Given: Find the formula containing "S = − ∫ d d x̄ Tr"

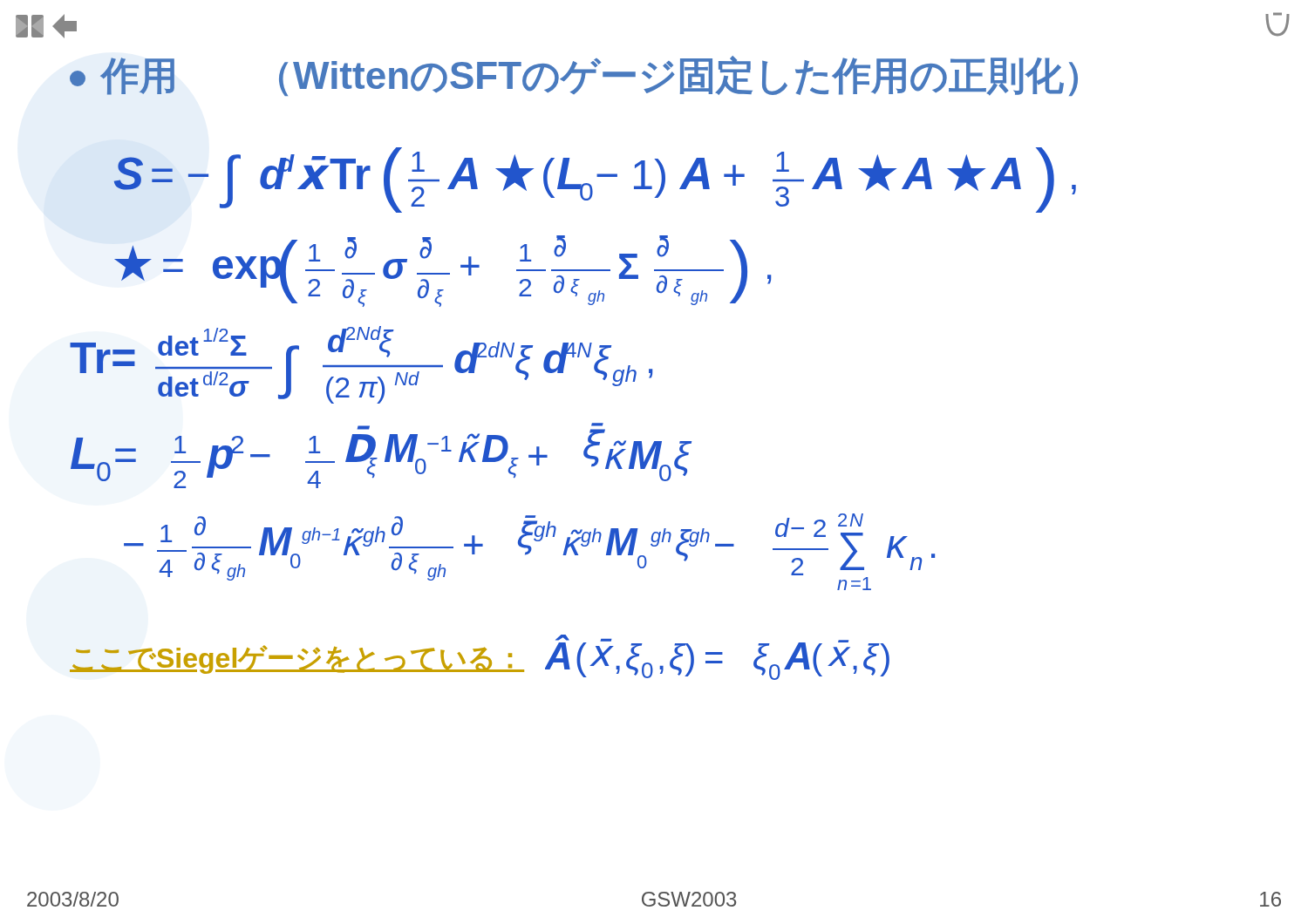Looking at the screenshot, I should pyautogui.click(x=637, y=174).
